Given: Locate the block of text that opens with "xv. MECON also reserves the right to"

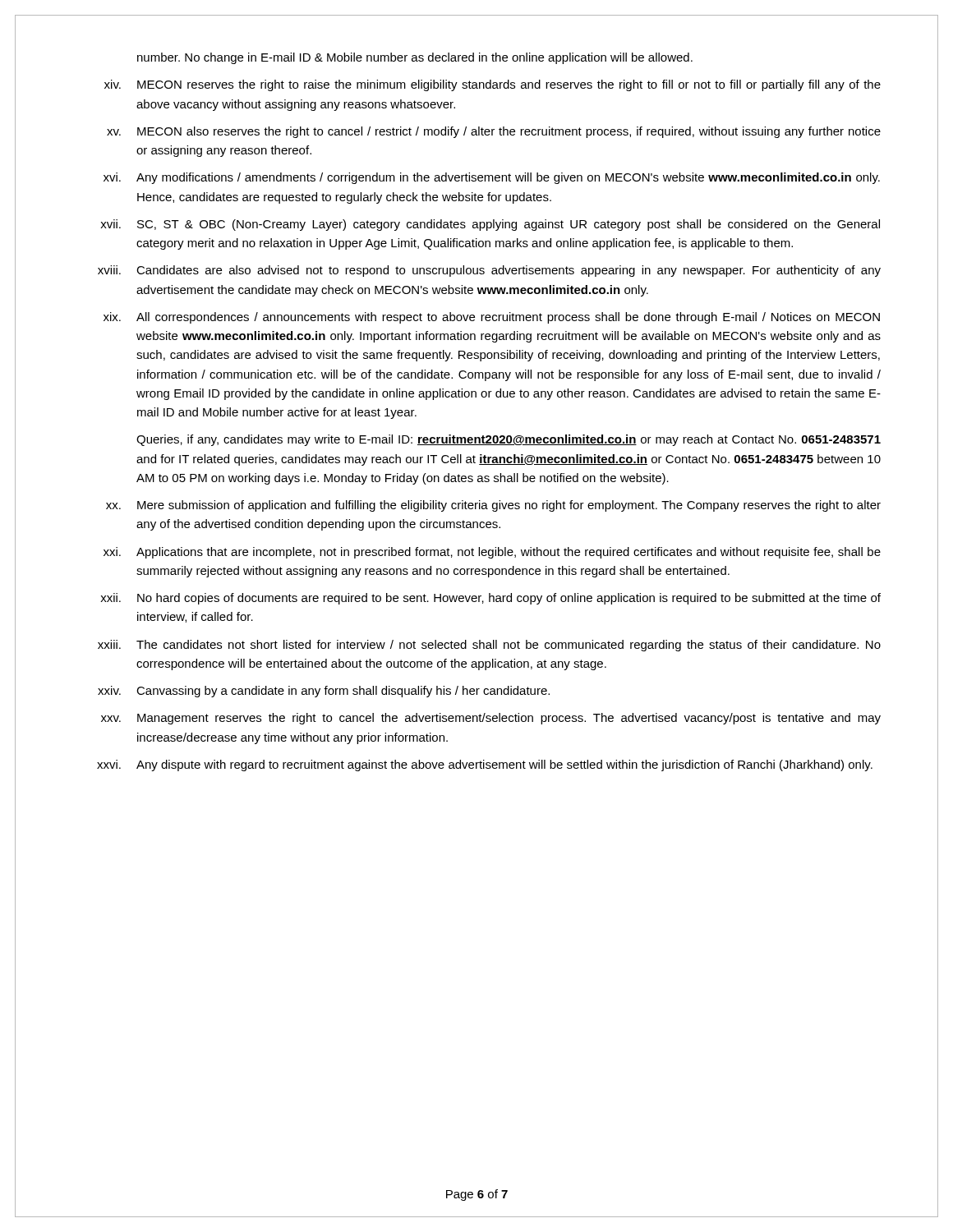Looking at the screenshot, I should (476, 140).
